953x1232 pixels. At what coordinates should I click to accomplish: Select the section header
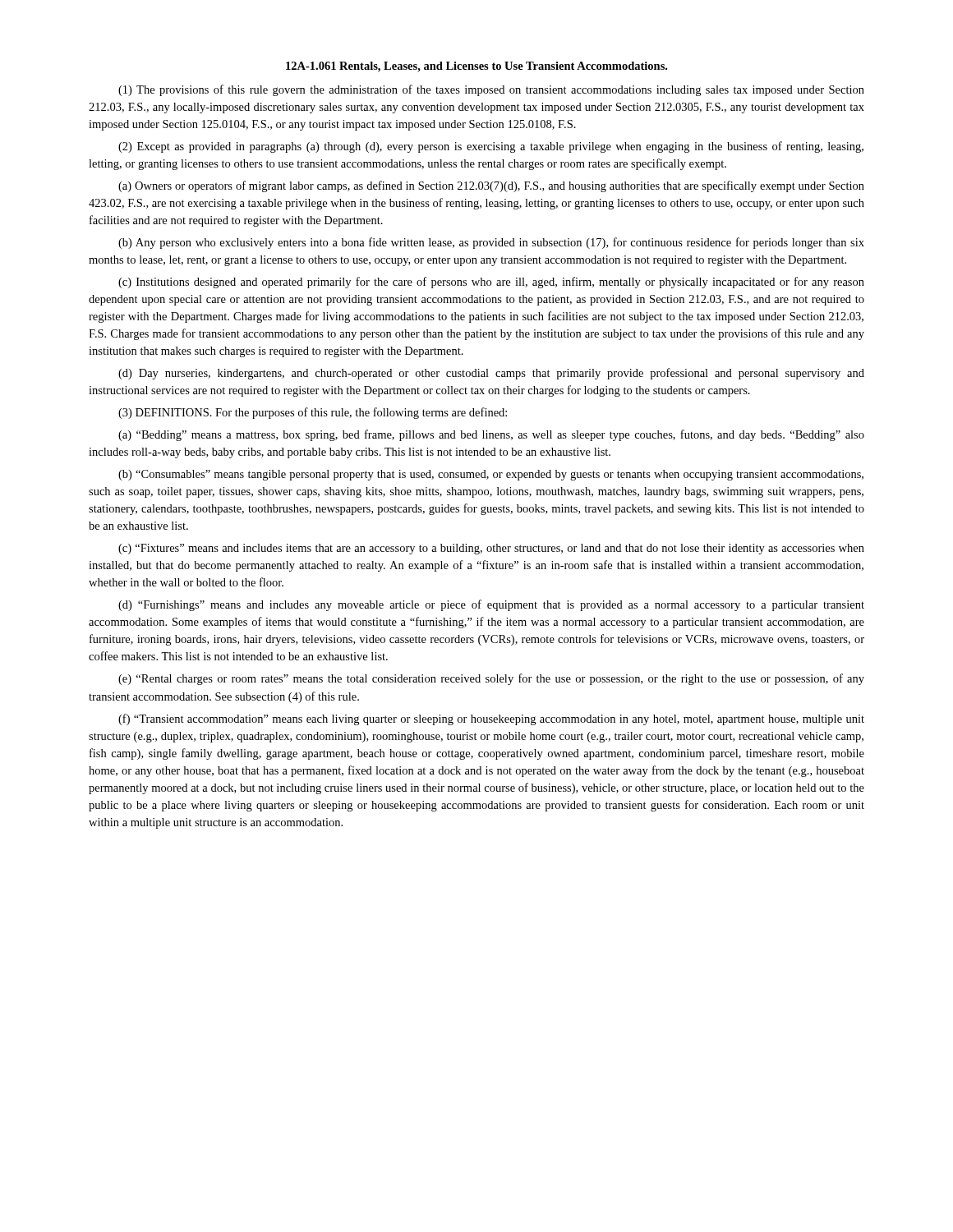coord(476,66)
